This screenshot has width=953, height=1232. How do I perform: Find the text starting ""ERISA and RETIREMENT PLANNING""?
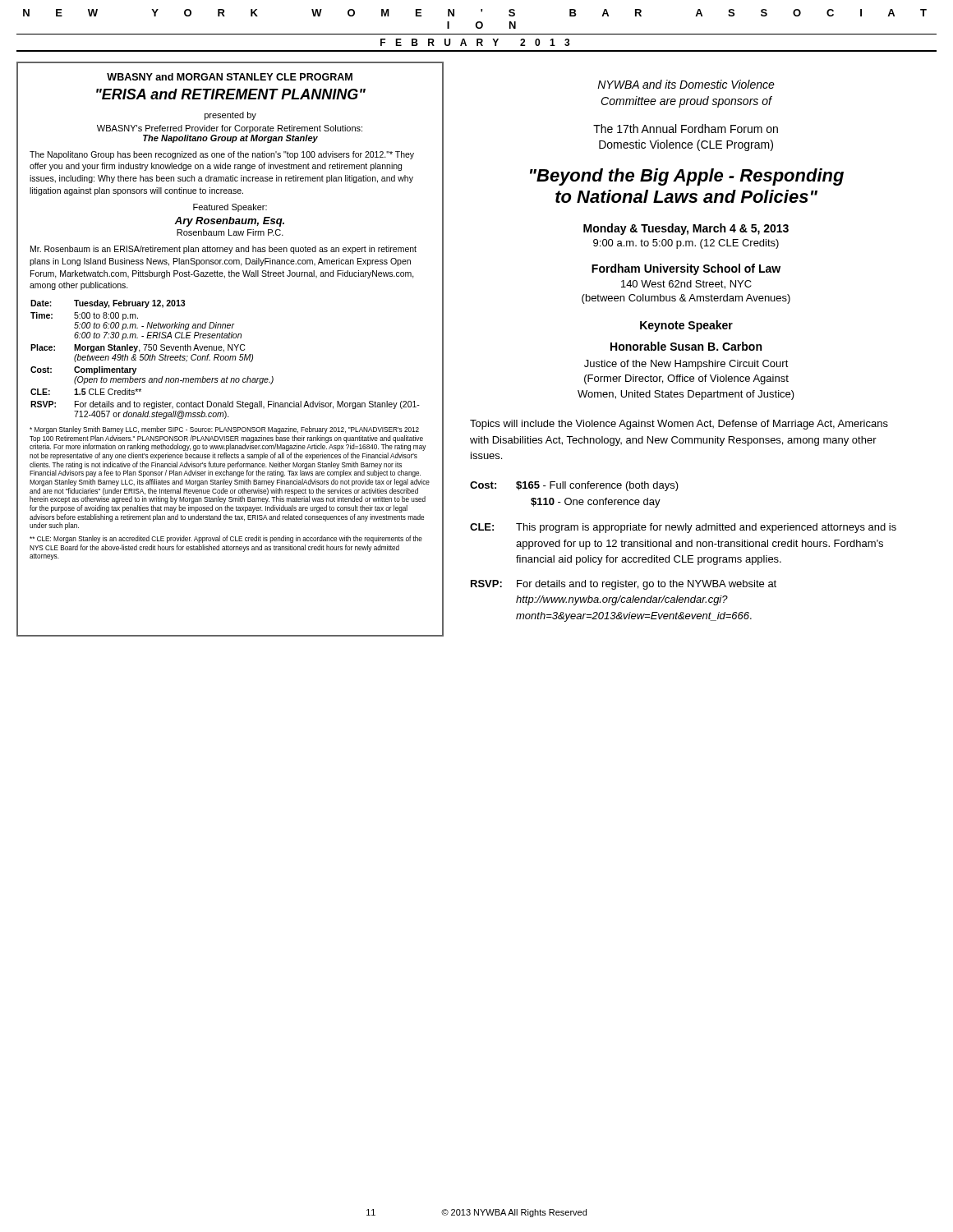pyautogui.click(x=230, y=94)
